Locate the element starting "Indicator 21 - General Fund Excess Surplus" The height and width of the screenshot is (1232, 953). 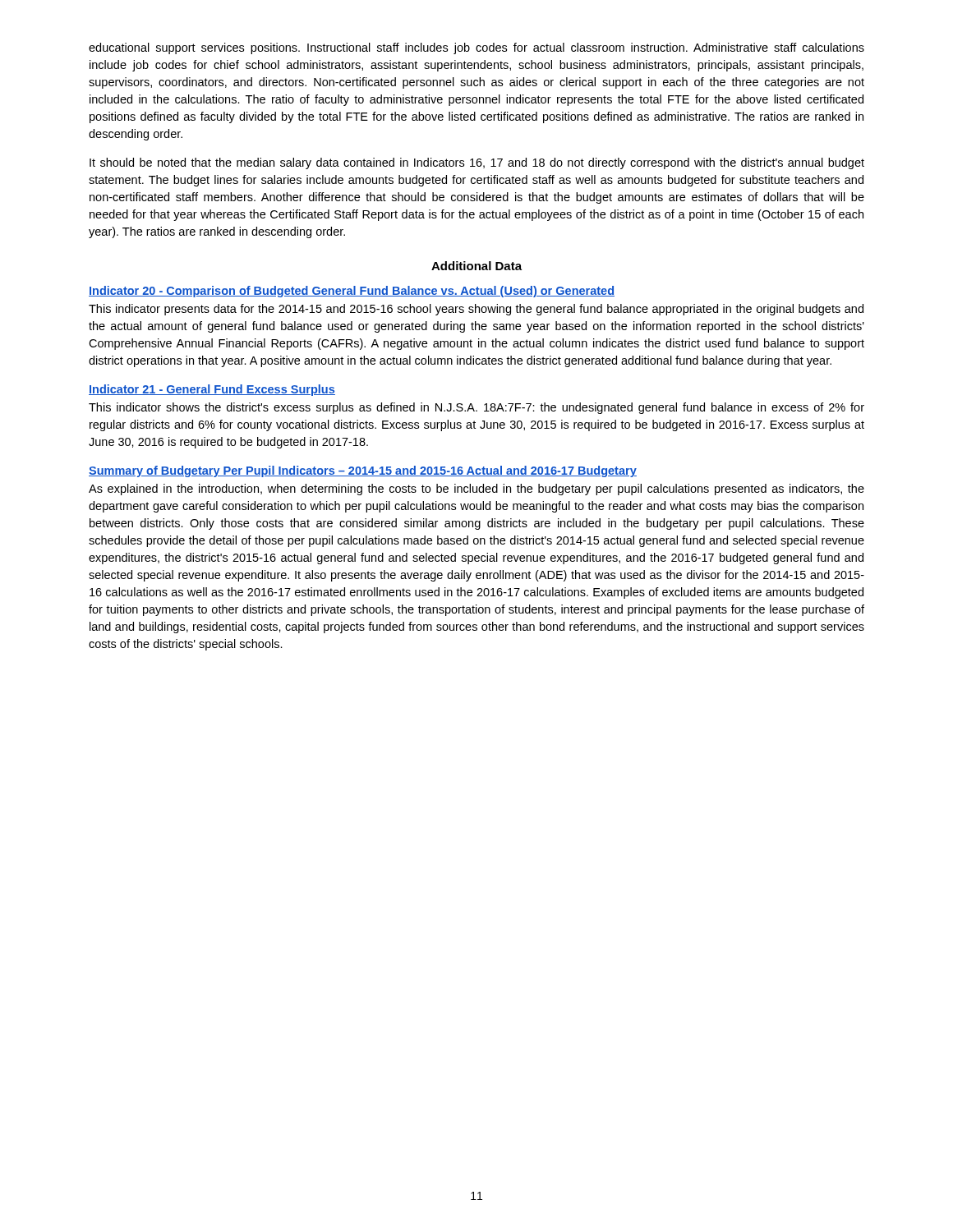click(212, 390)
